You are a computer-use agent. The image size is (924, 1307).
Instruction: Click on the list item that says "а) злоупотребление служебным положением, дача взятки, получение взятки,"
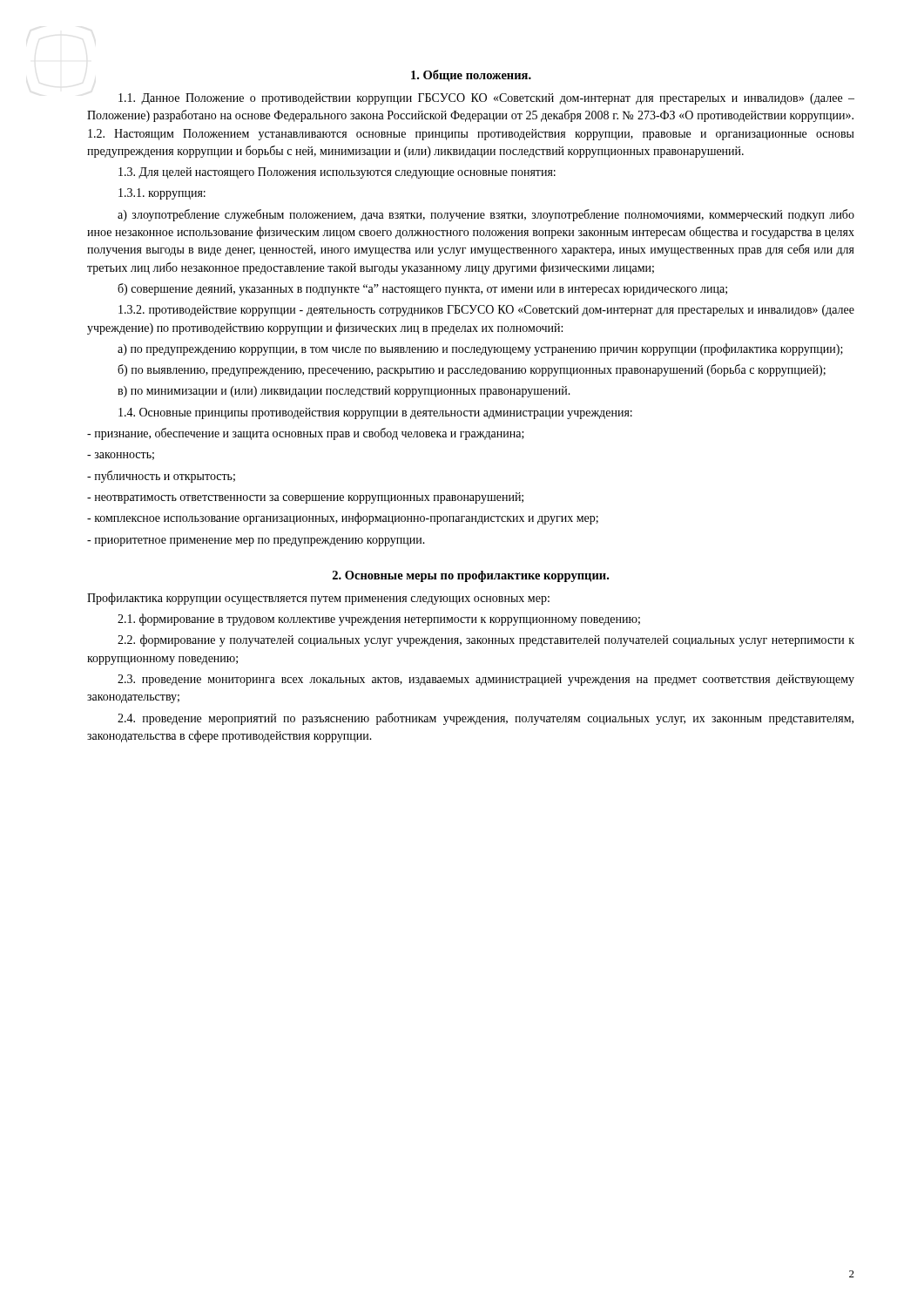[471, 241]
